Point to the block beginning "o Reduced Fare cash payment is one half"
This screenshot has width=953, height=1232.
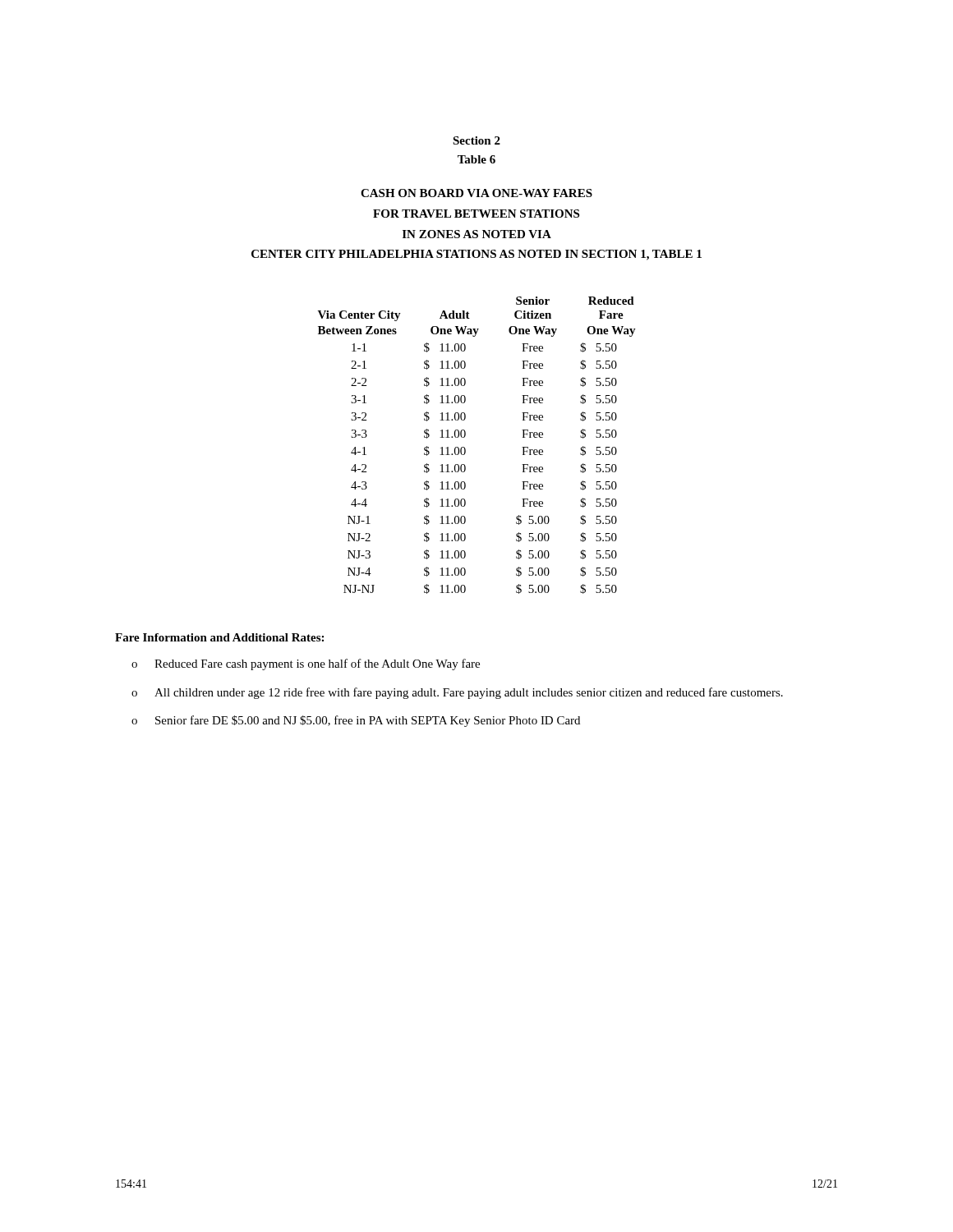(476, 664)
